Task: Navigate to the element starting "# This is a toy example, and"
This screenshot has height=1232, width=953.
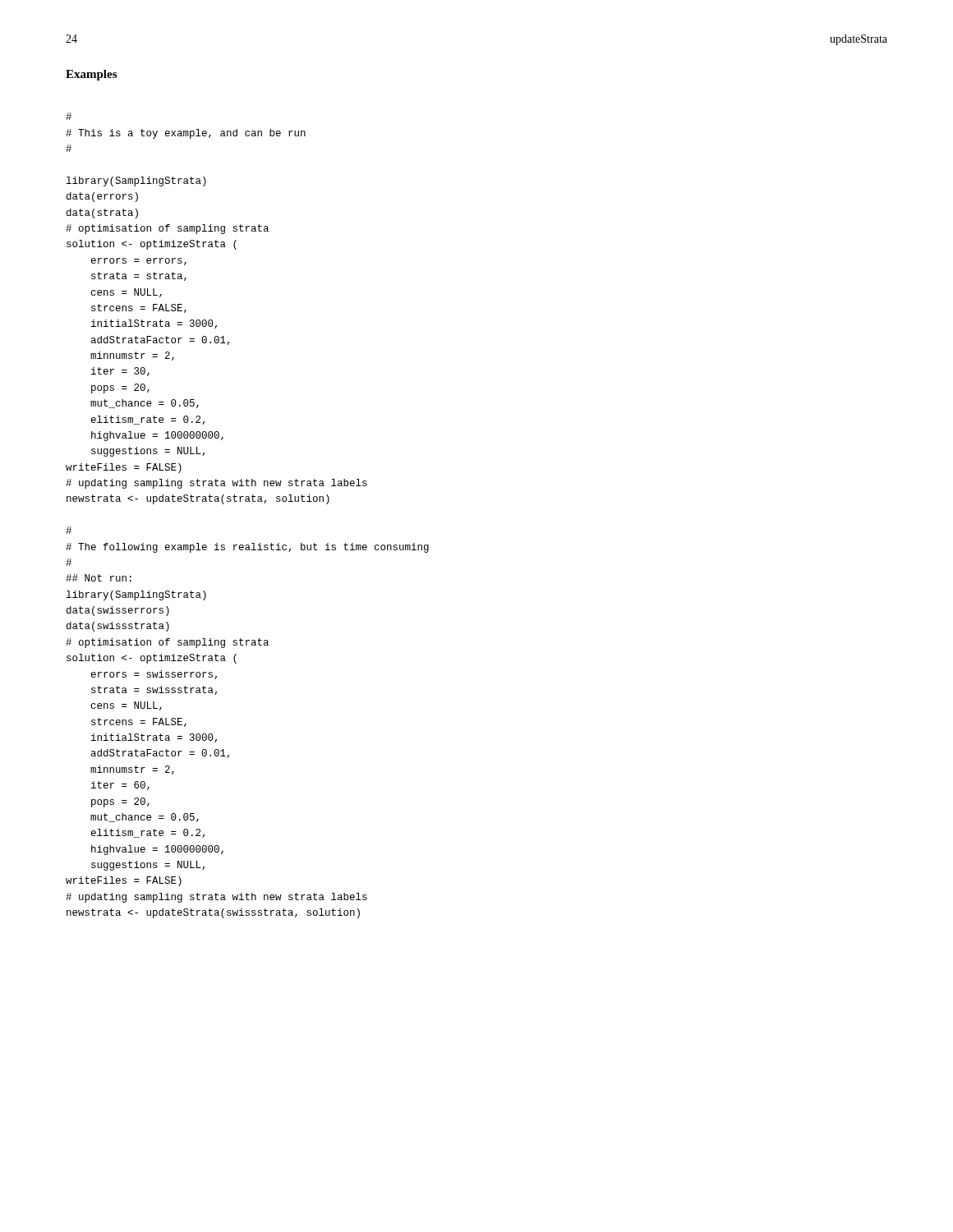Action: [69, 116]
